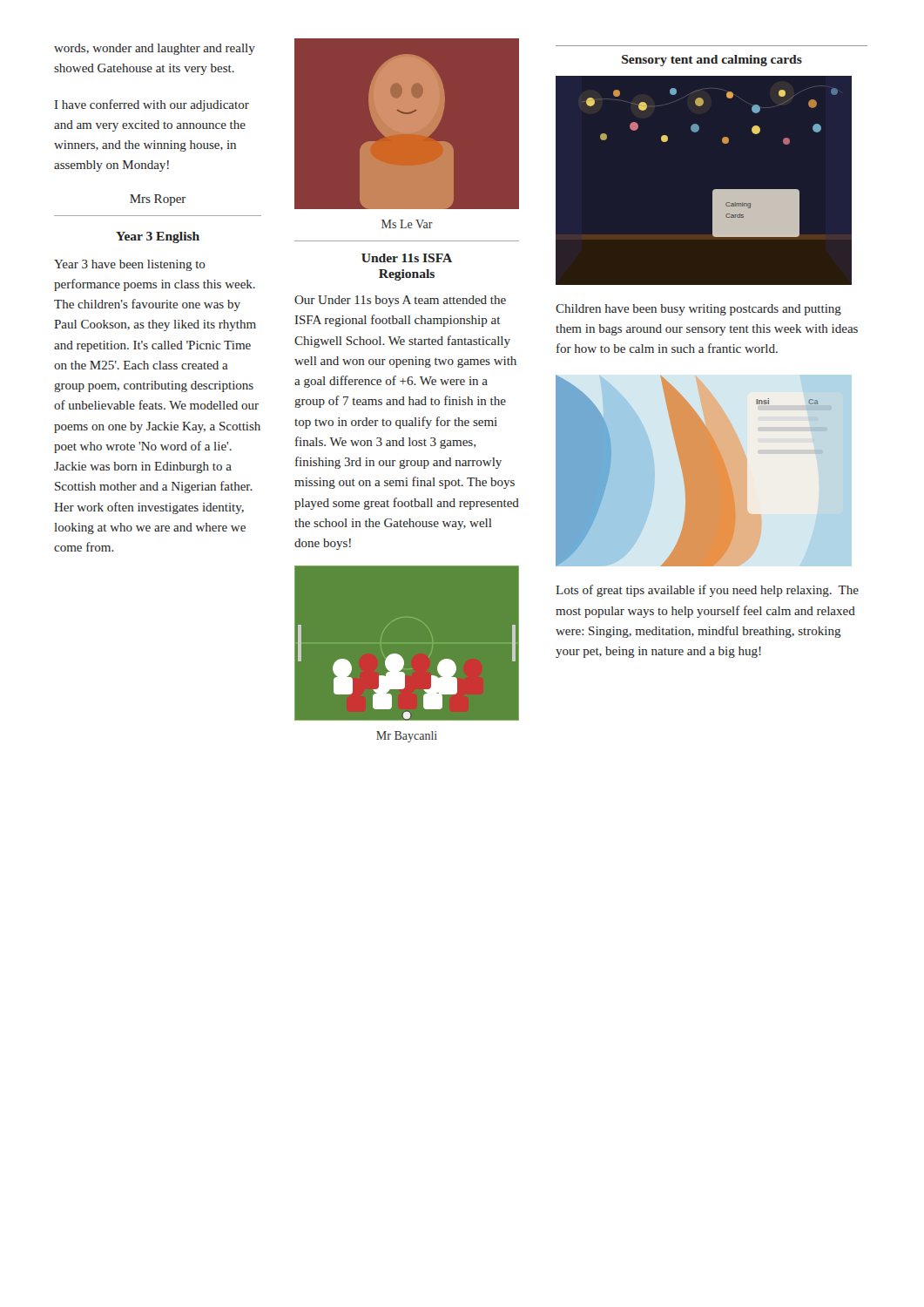The width and height of the screenshot is (924, 1307).
Task: Locate the text starting "words, wonder and laughter"
Action: 154,58
